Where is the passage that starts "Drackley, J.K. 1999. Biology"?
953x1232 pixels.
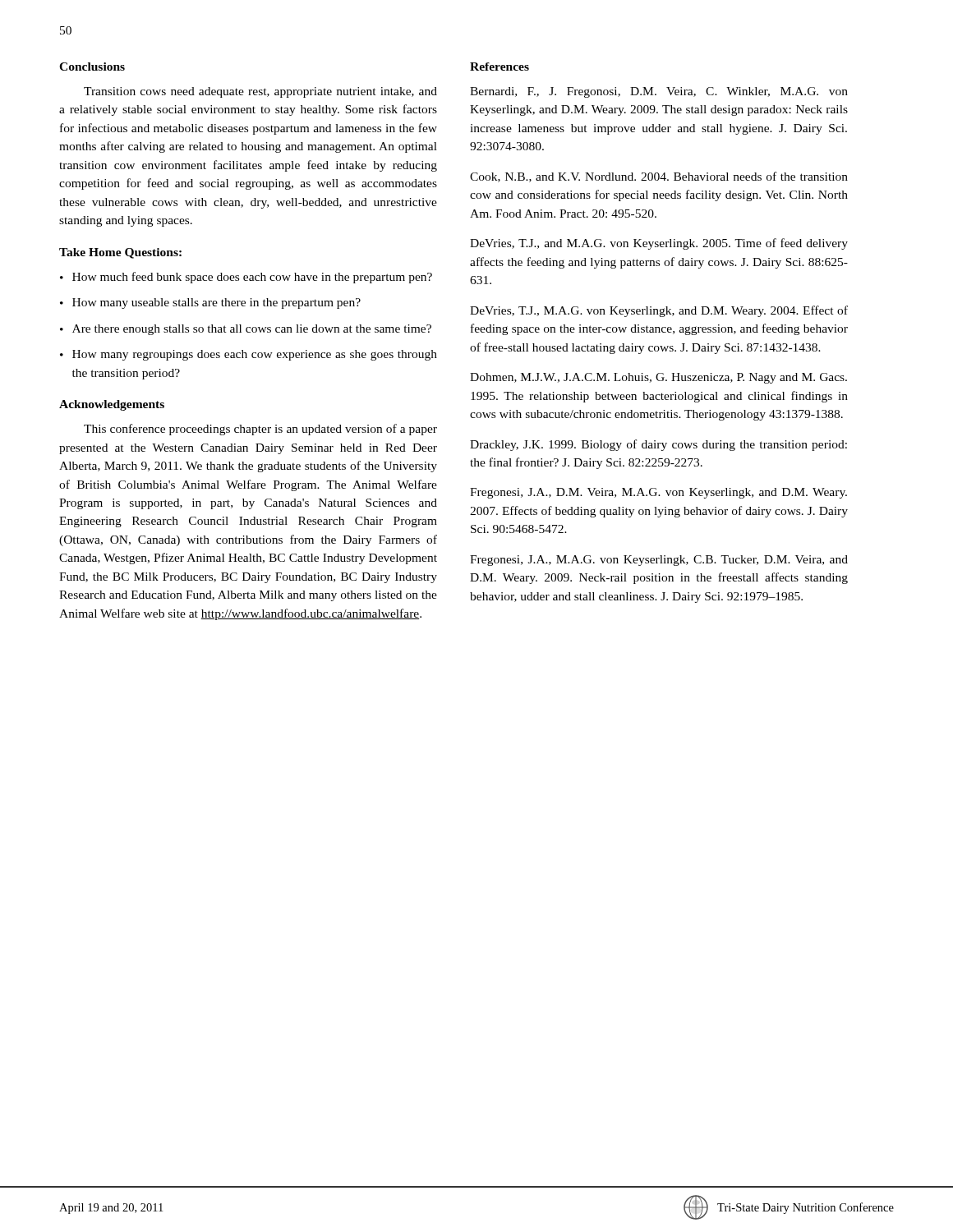[659, 453]
